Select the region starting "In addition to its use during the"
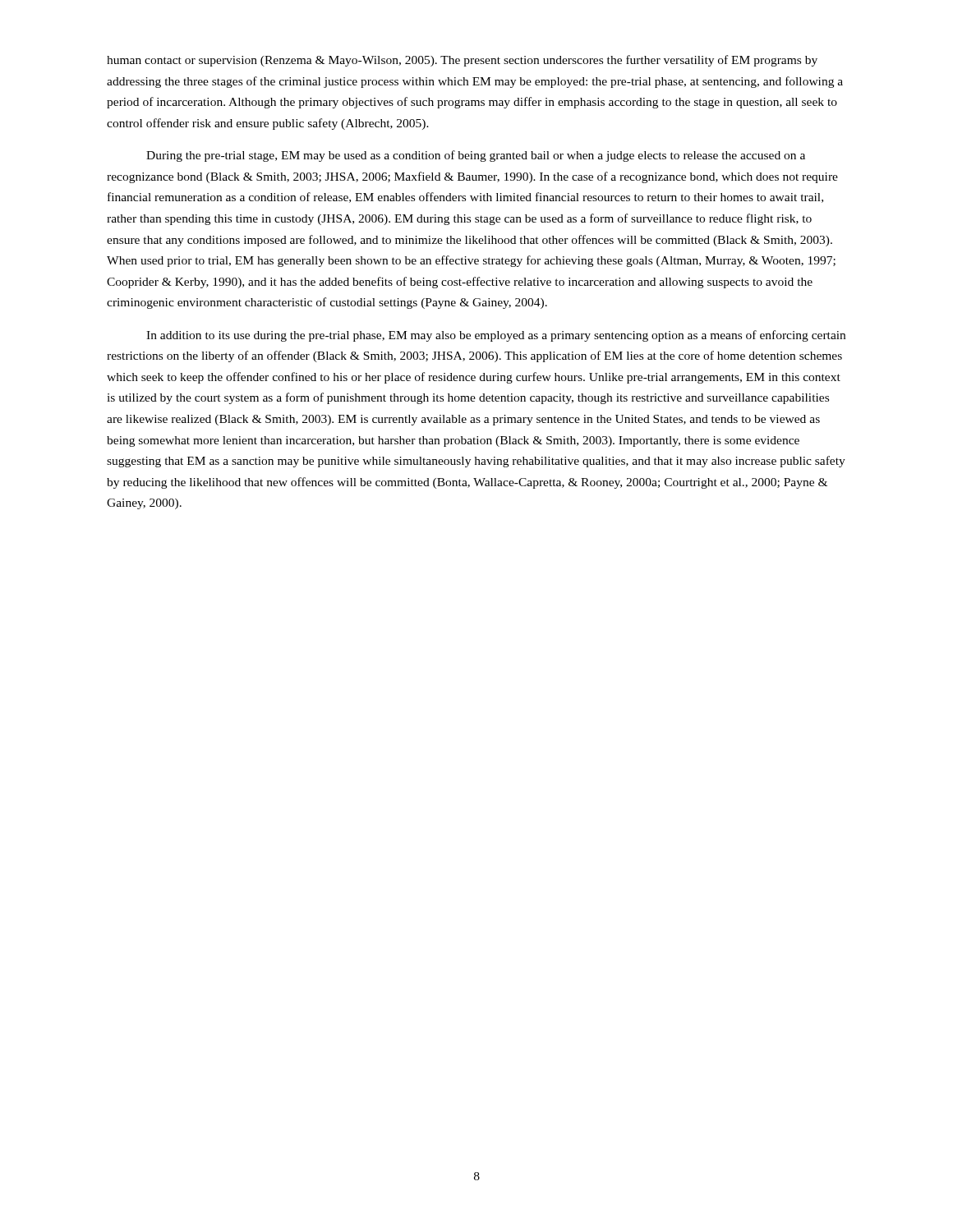The image size is (953, 1232). [x=476, y=419]
